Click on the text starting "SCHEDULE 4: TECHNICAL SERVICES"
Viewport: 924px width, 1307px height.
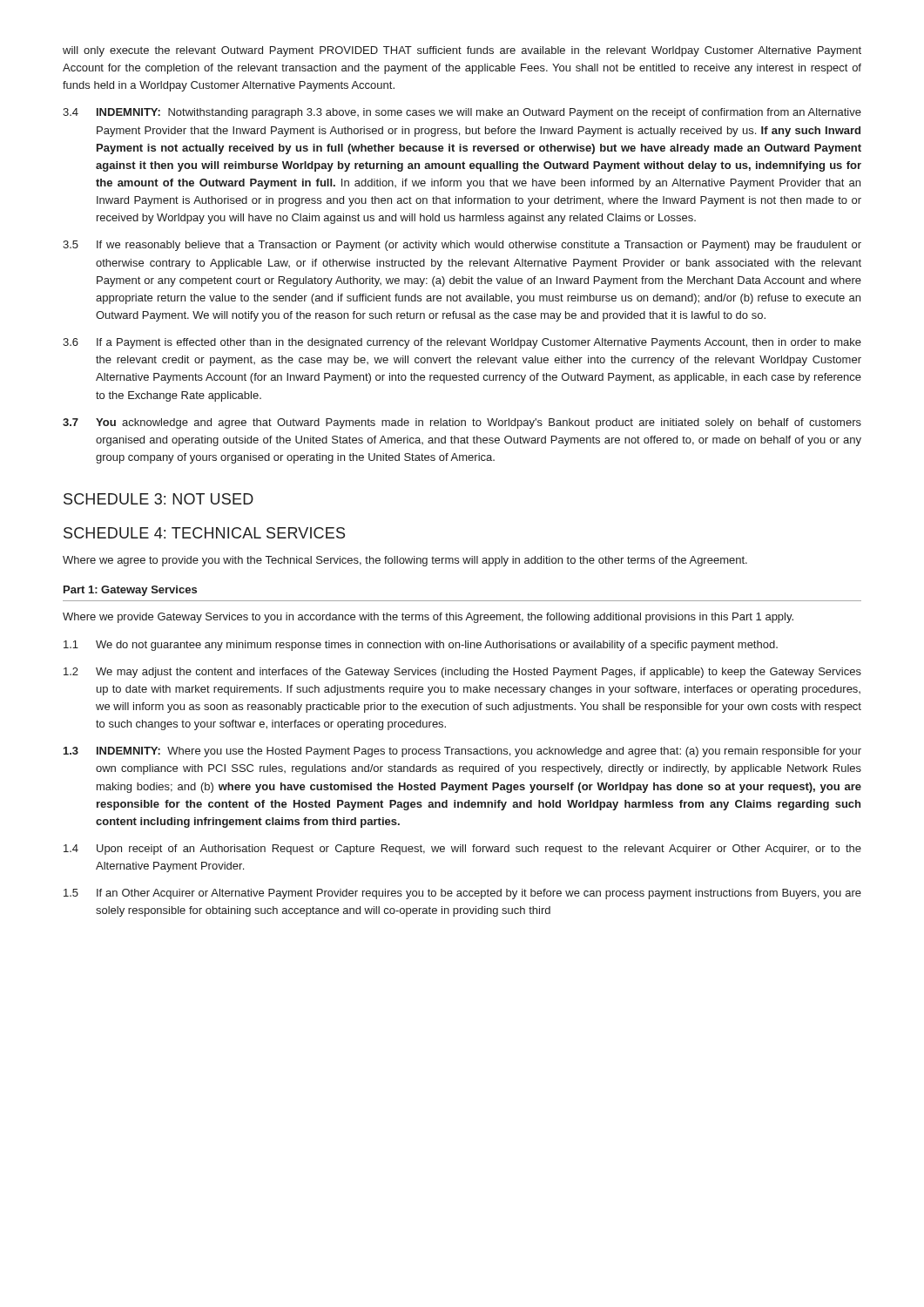(x=204, y=533)
